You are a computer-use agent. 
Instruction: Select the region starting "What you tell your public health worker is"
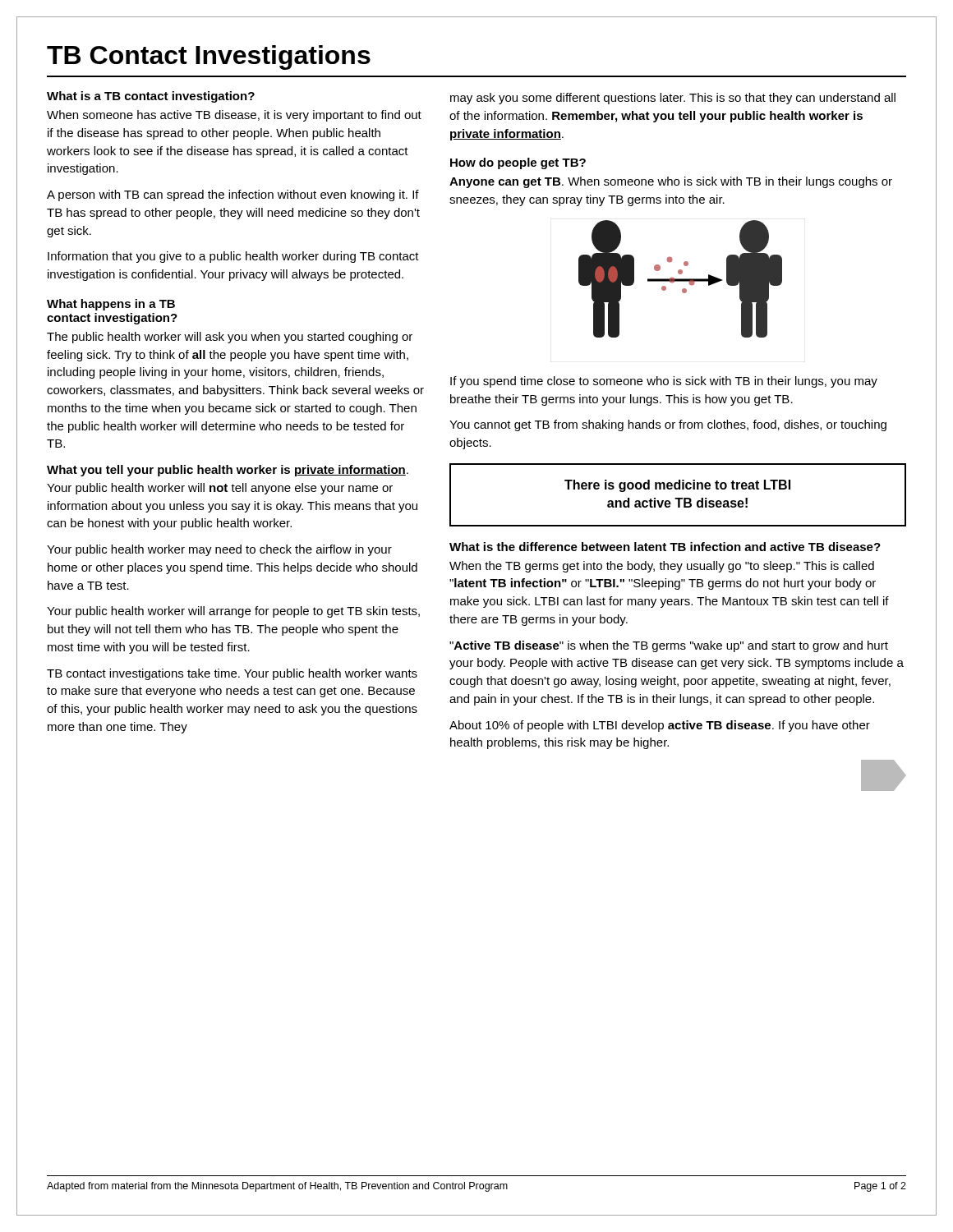[x=236, y=496]
